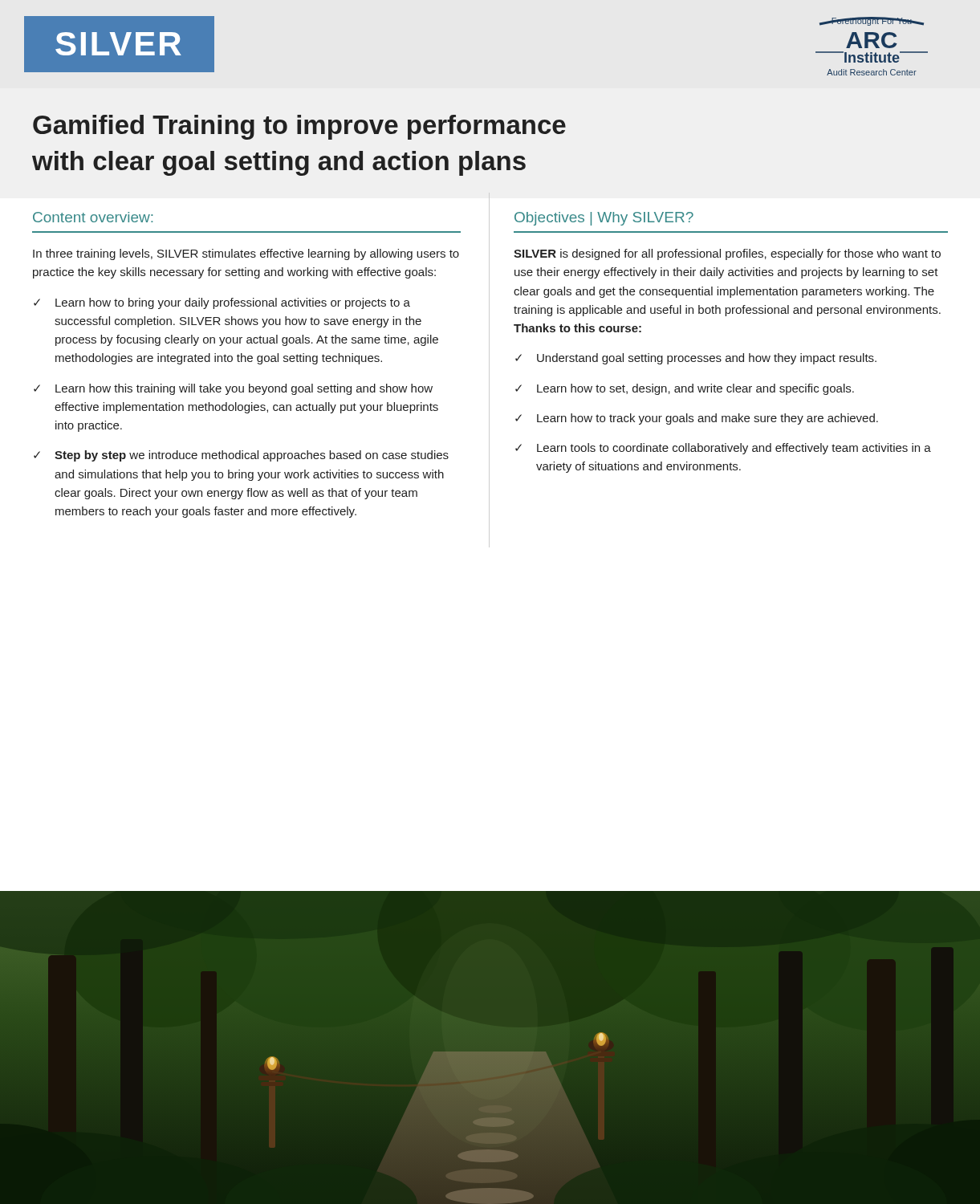
Task: Find the region starting "Objectives | Why SILVER?"
Action: point(731,221)
